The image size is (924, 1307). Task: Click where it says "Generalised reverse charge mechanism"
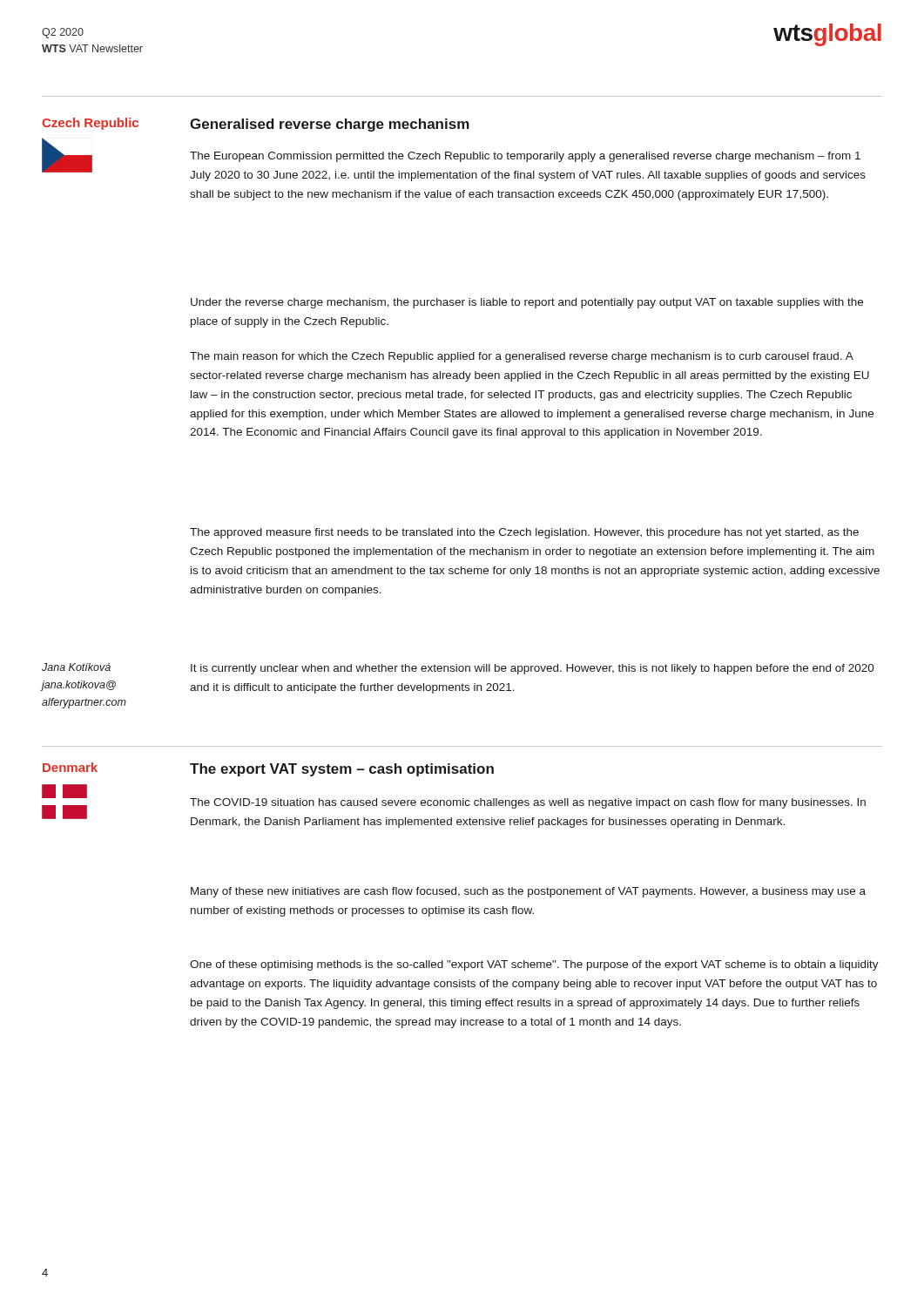coord(330,124)
